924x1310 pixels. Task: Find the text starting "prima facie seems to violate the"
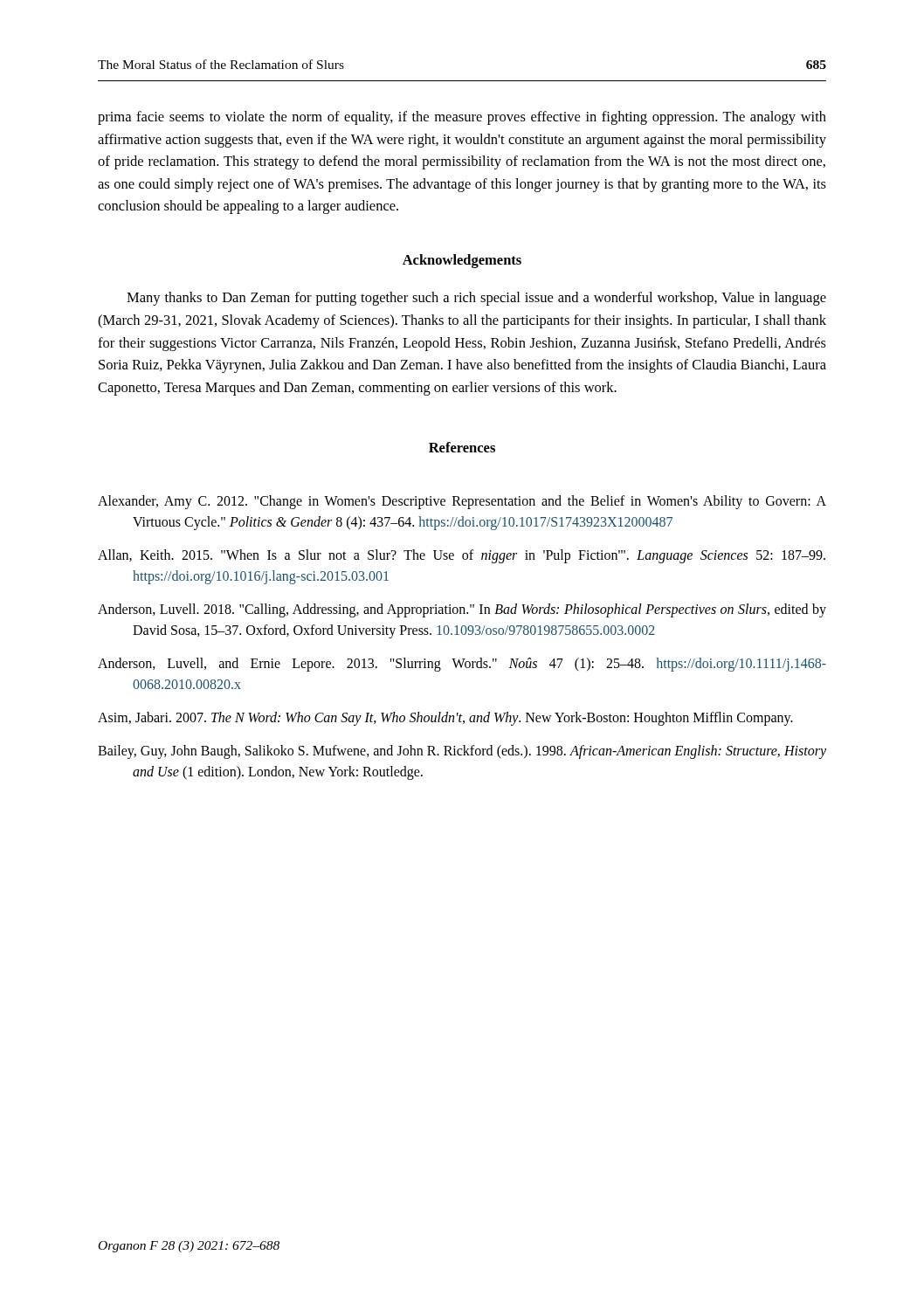click(x=462, y=161)
